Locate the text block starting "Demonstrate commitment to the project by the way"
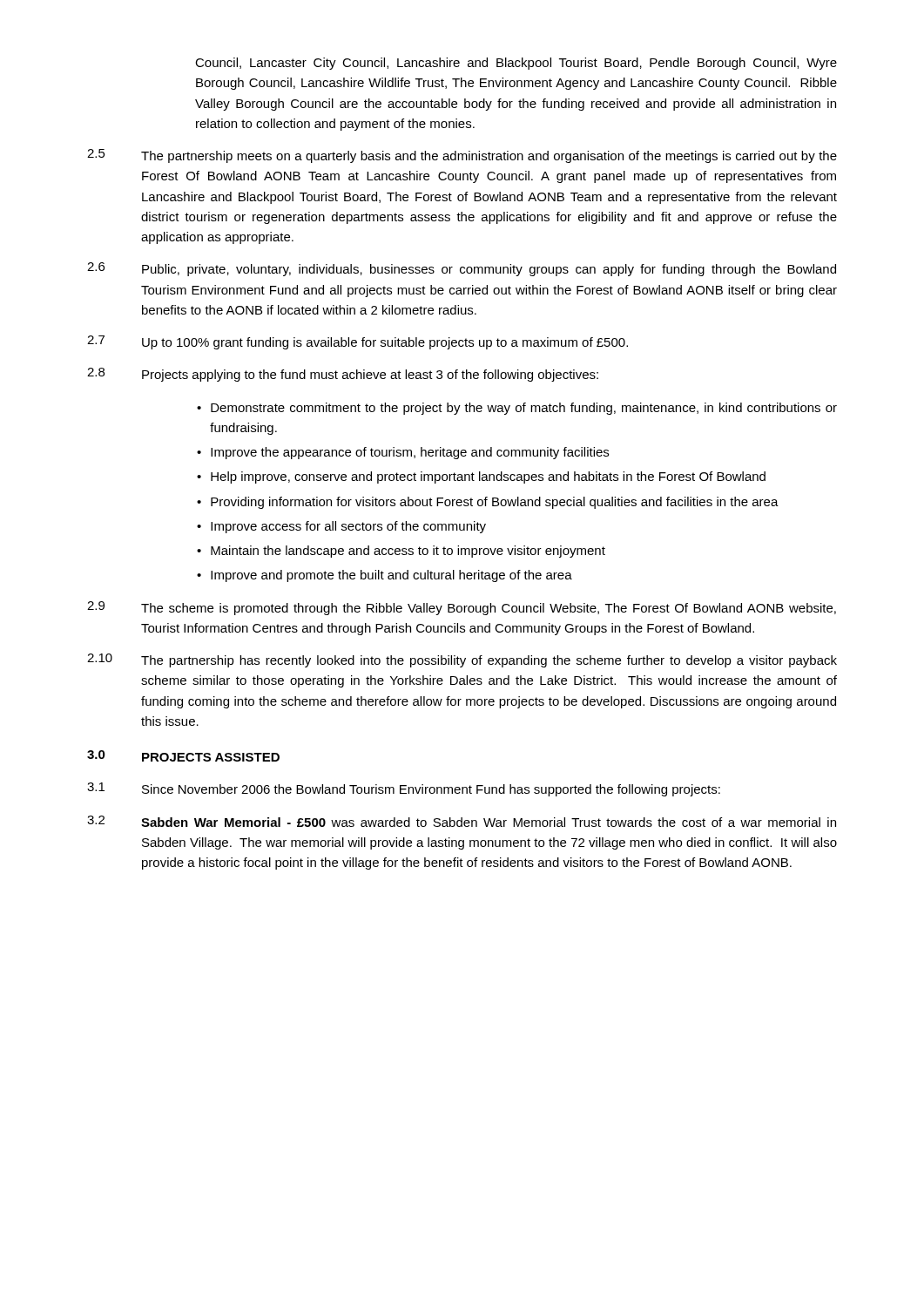 tap(523, 417)
